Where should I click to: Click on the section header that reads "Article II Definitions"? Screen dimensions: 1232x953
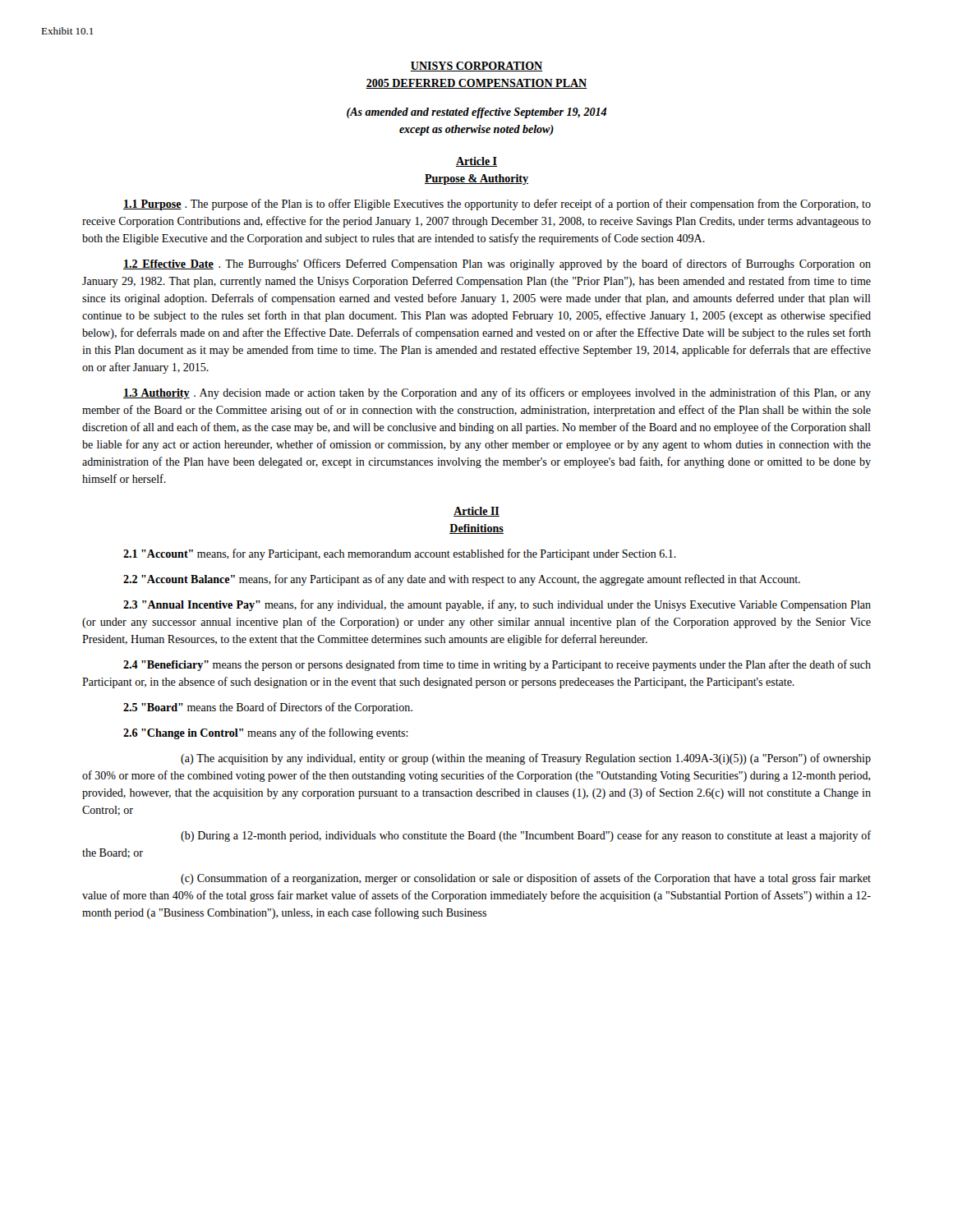476,520
